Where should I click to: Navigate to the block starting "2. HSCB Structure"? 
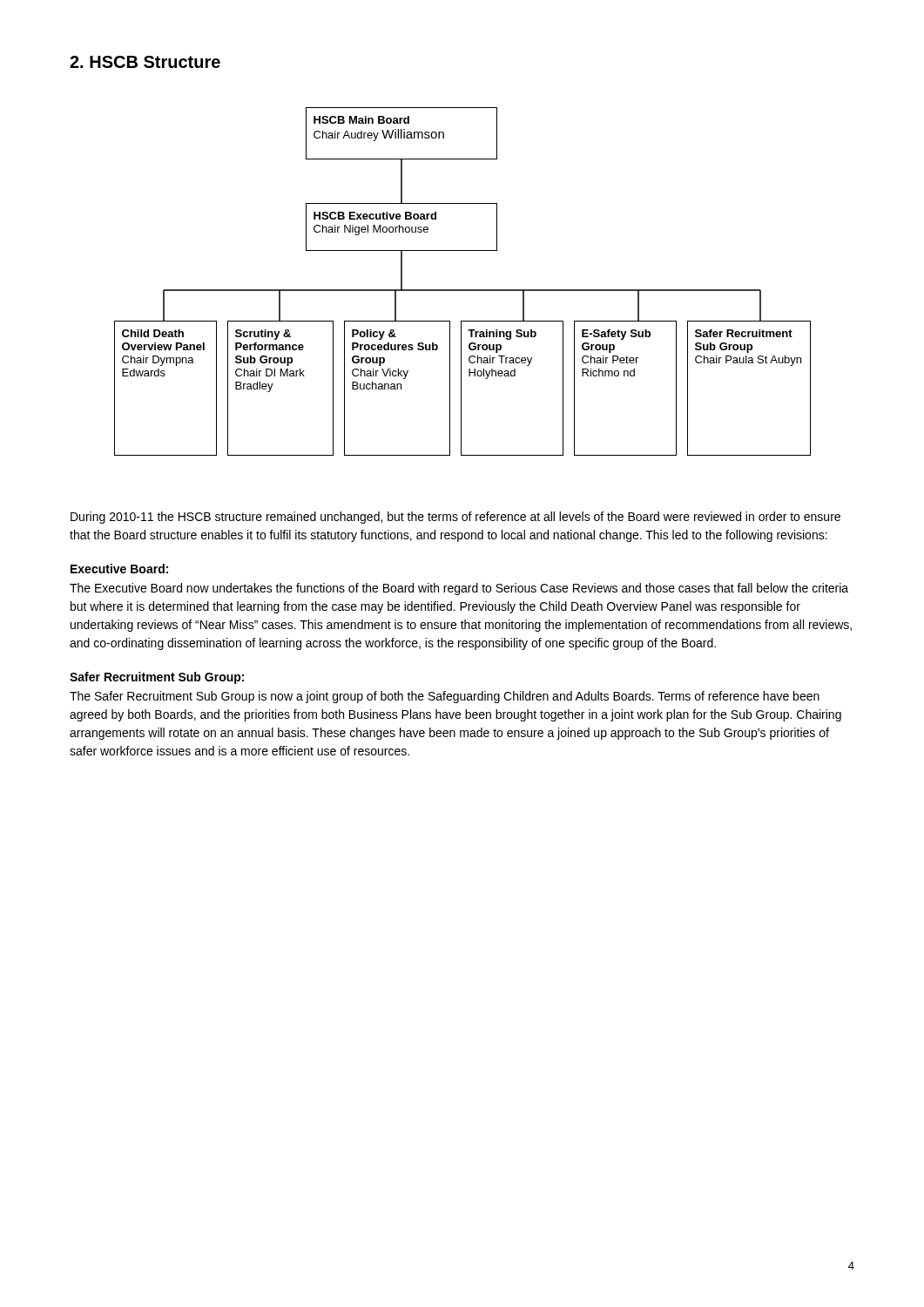[145, 62]
